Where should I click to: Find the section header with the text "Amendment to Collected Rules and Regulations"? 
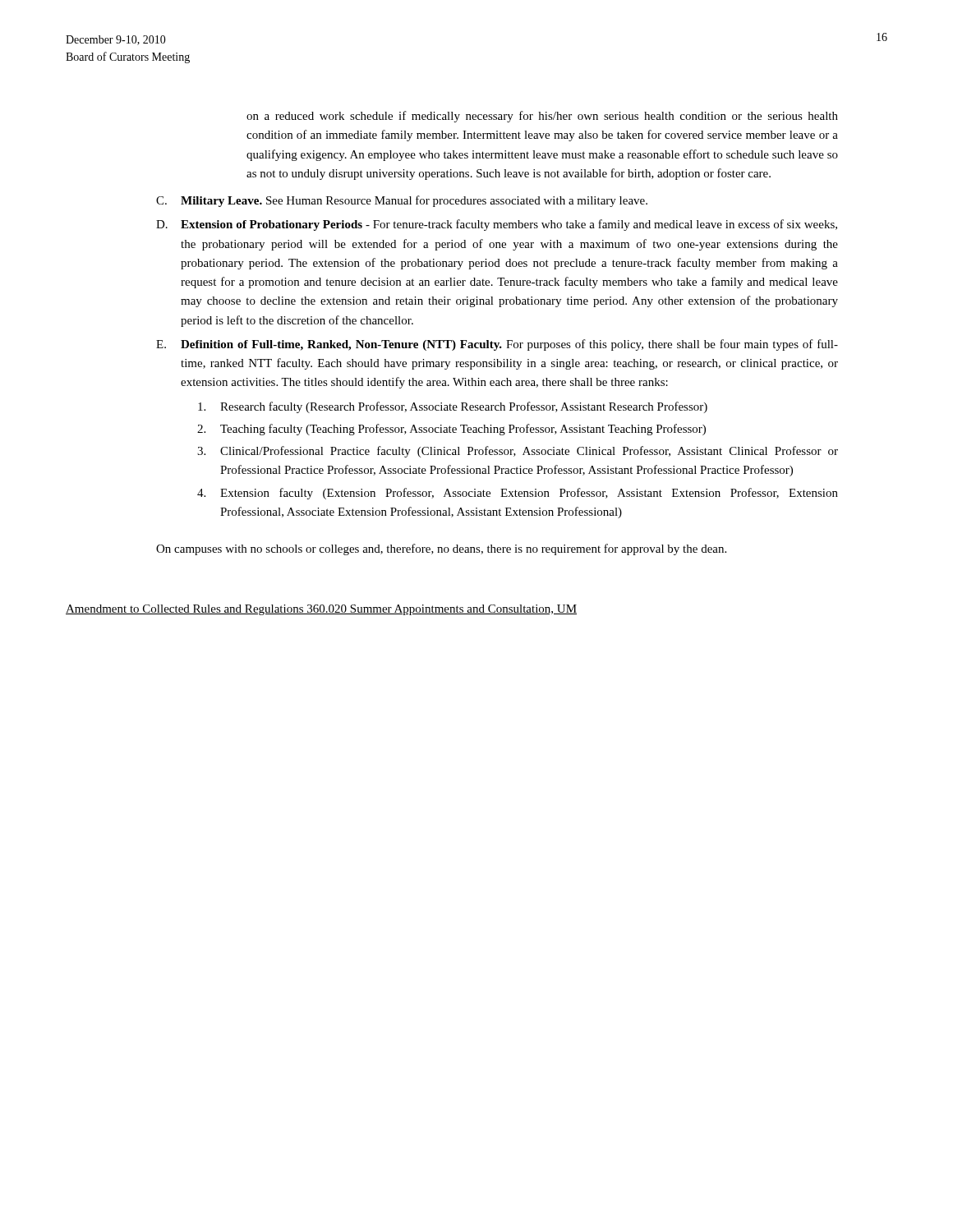click(x=321, y=609)
